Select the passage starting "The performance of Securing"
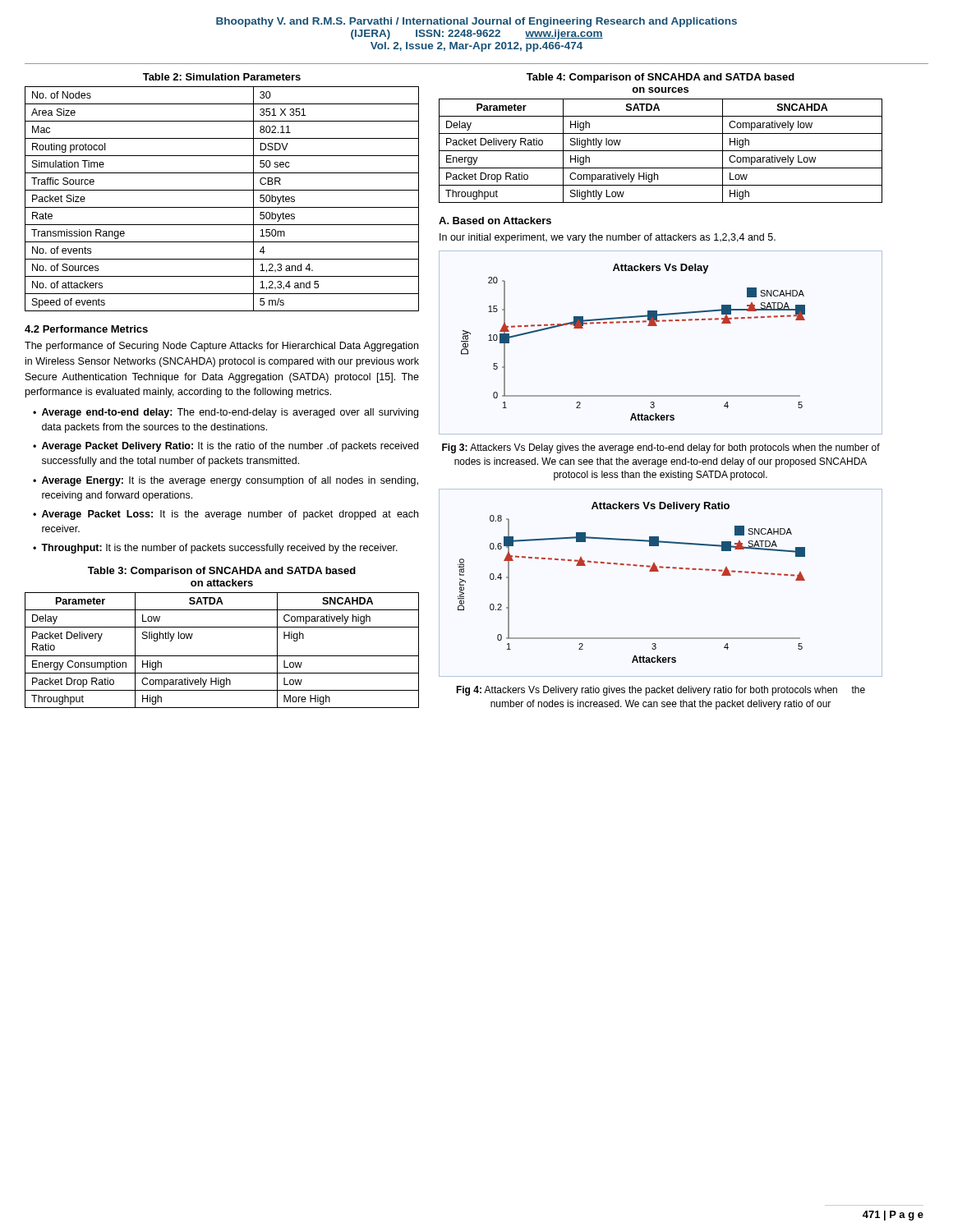 click(222, 369)
